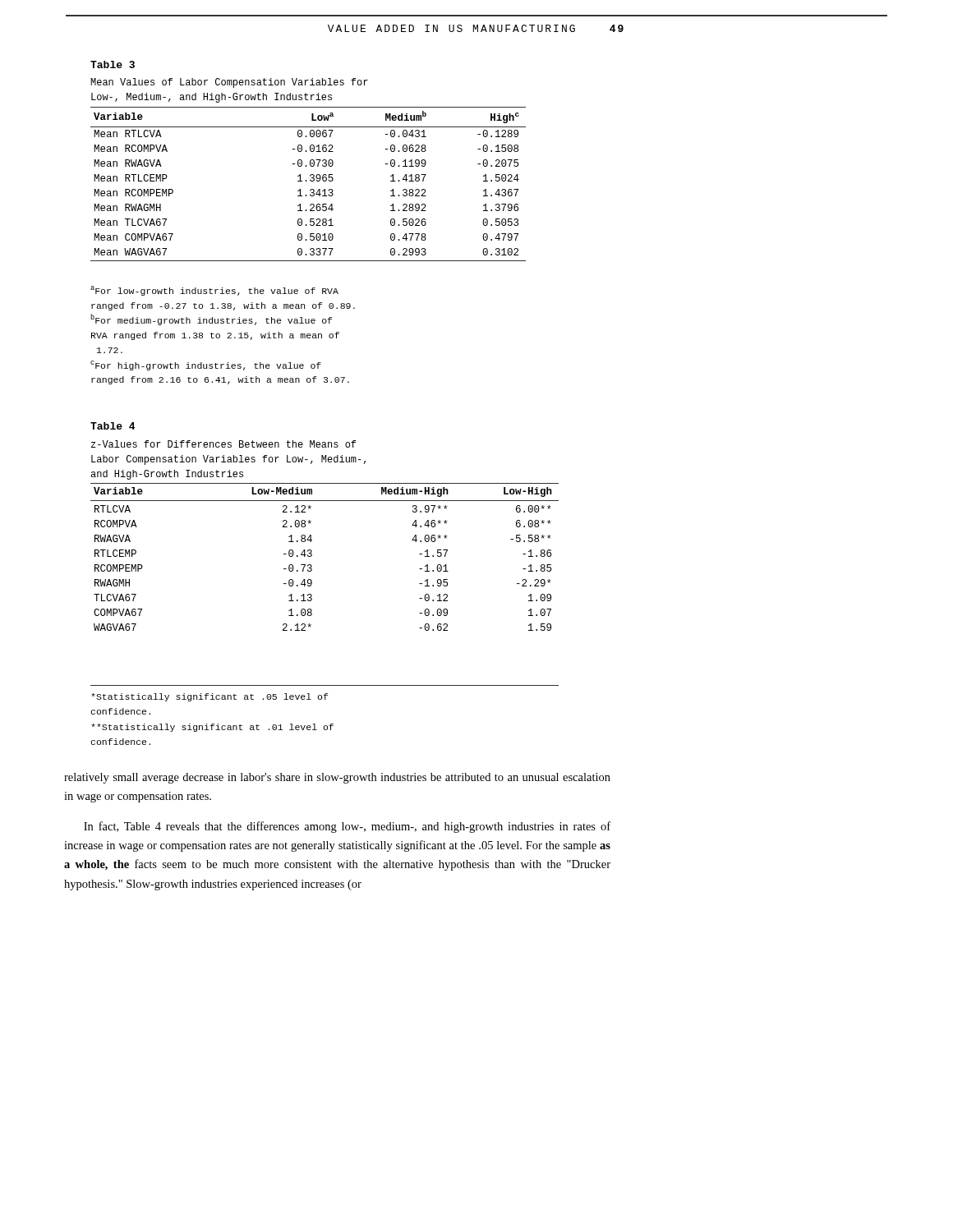Screen dimensions: 1232x953
Task: Select the table that reads "Low a"
Action: pos(308,184)
